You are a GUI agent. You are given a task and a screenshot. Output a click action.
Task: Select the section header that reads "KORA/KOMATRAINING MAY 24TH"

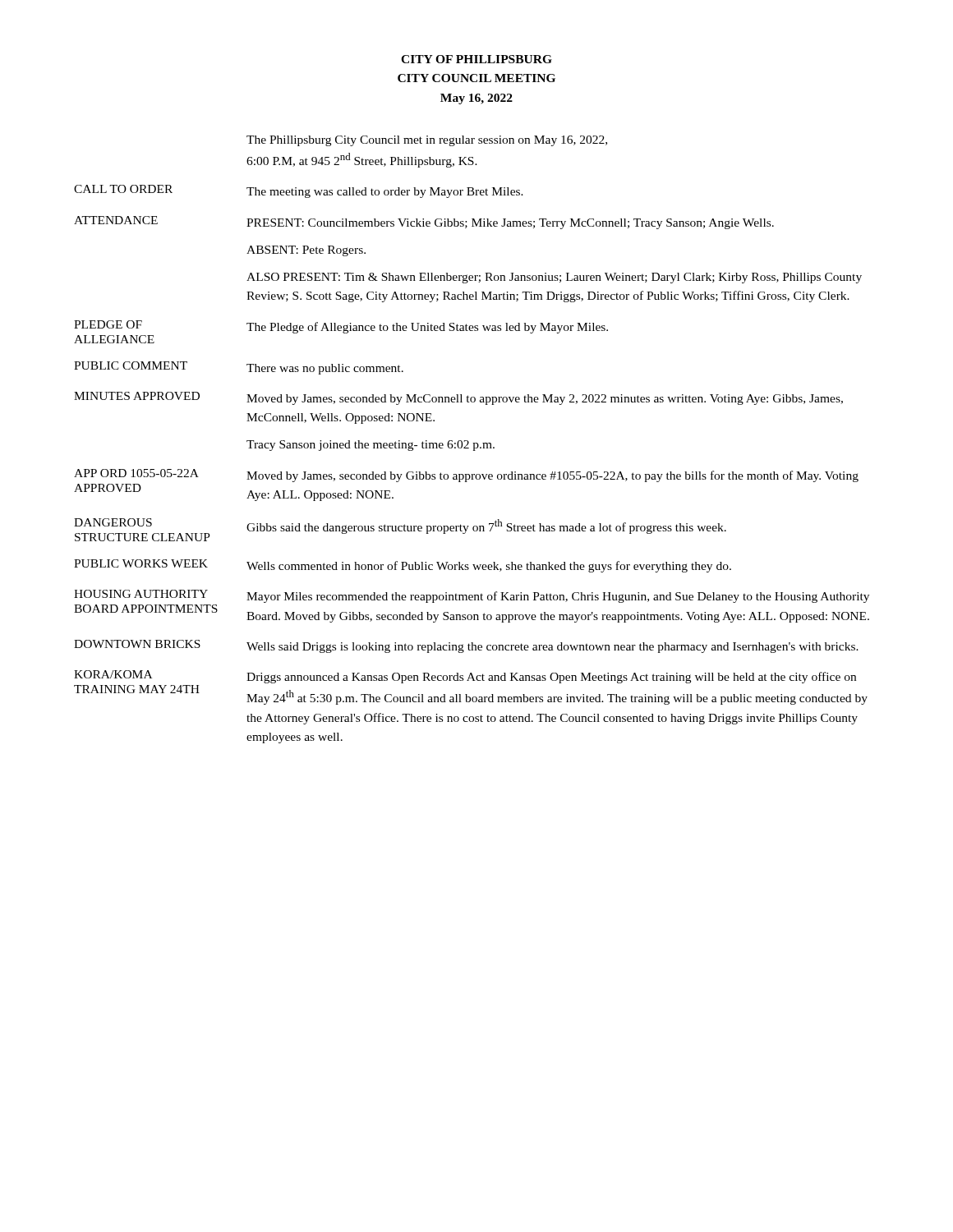(x=137, y=681)
